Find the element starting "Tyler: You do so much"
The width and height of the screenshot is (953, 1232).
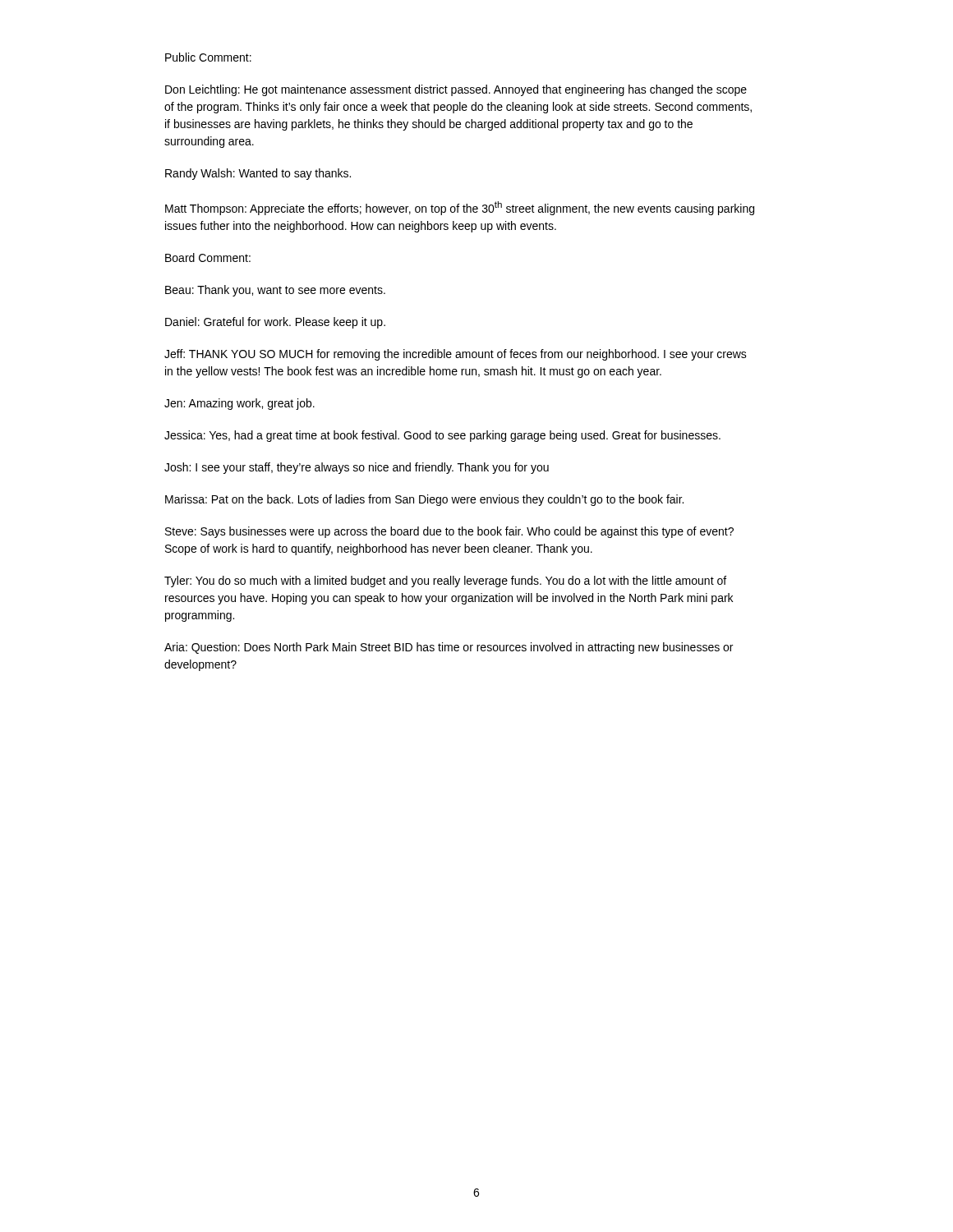(x=449, y=598)
